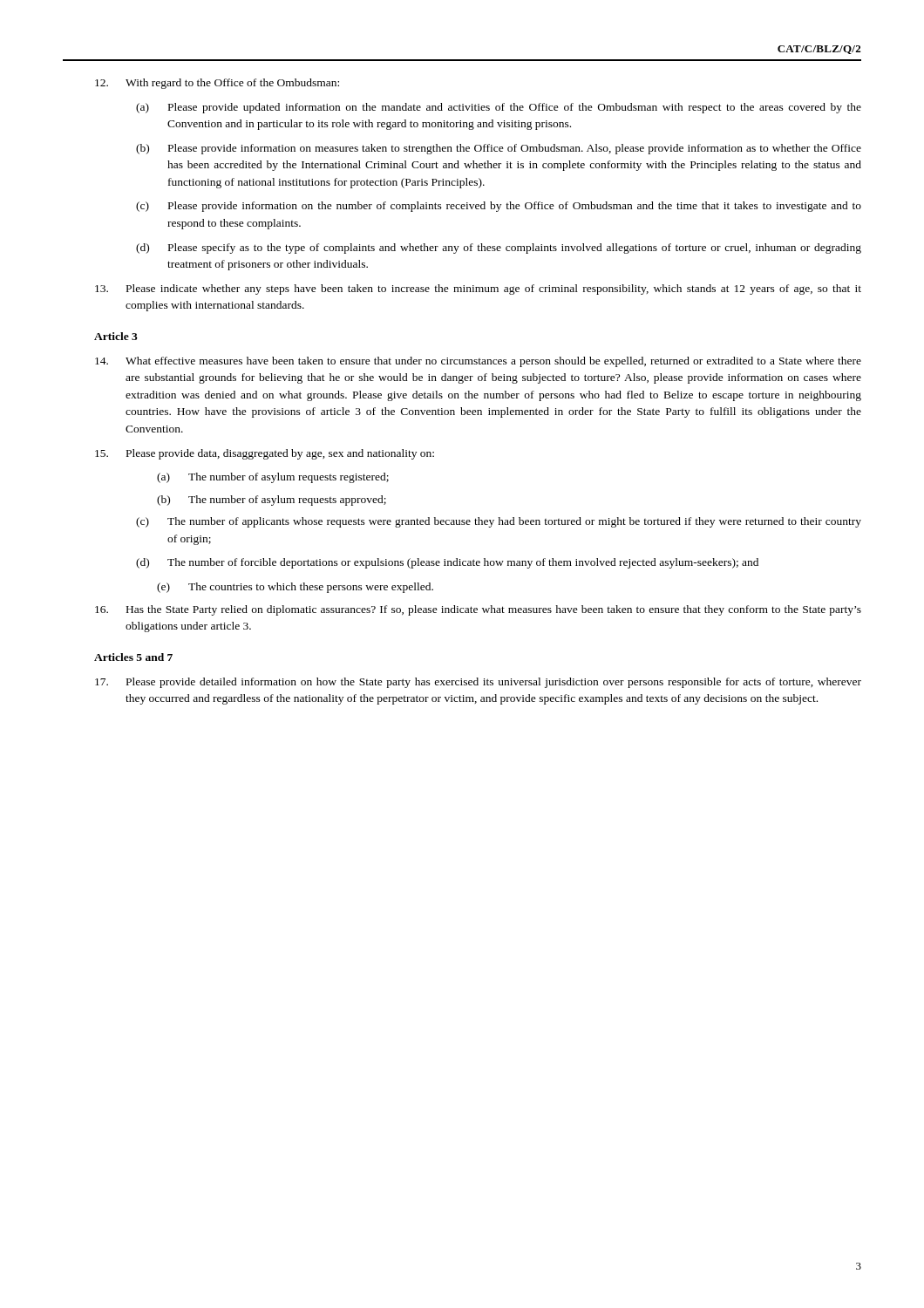The height and width of the screenshot is (1308, 924).
Task: Where is the passage that starts "(b) Please provide information on measures"?
Action: pyautogui.click(x=499, y=165)
